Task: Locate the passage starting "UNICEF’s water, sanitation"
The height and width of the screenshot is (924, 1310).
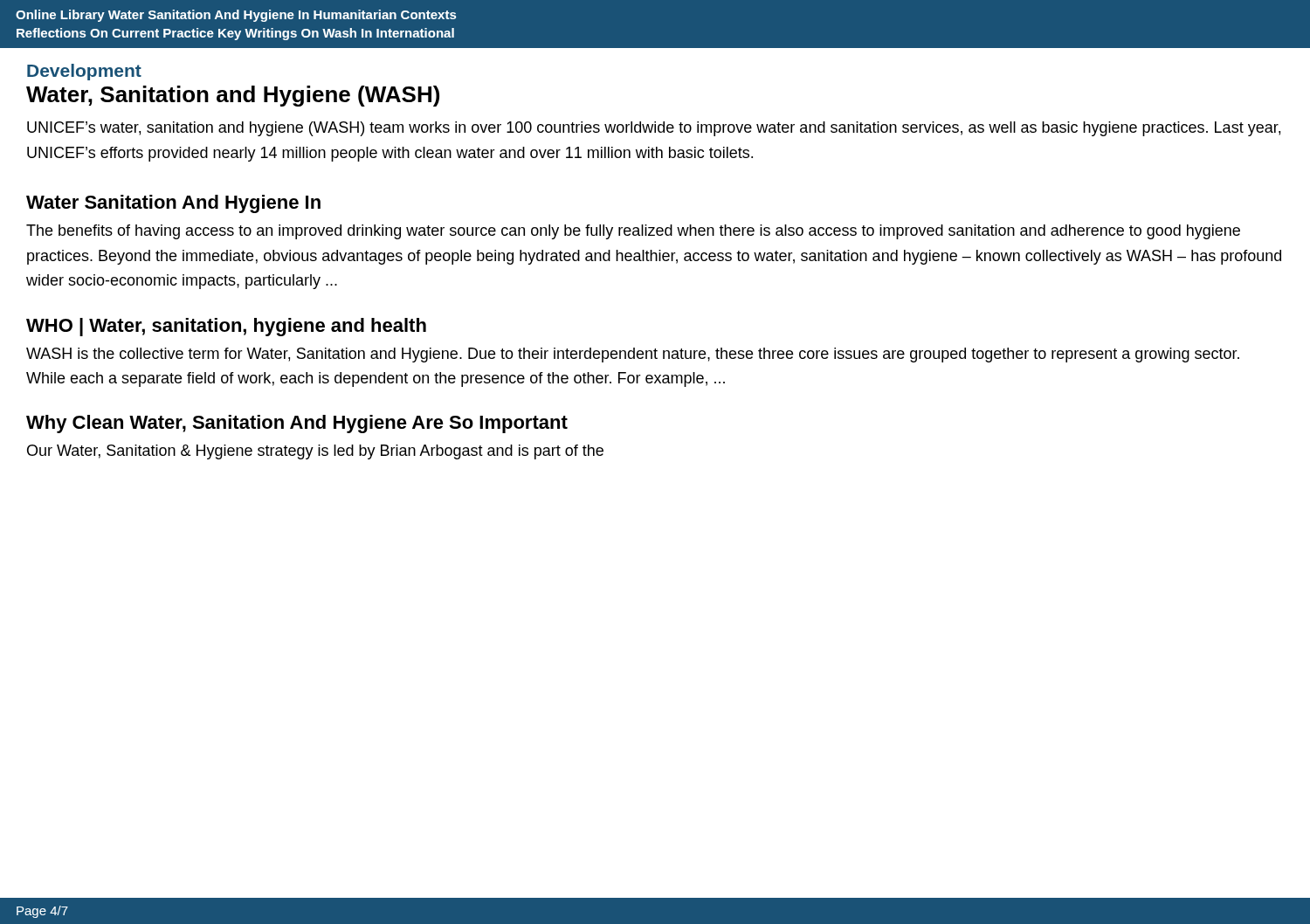Action: [655, 140]
